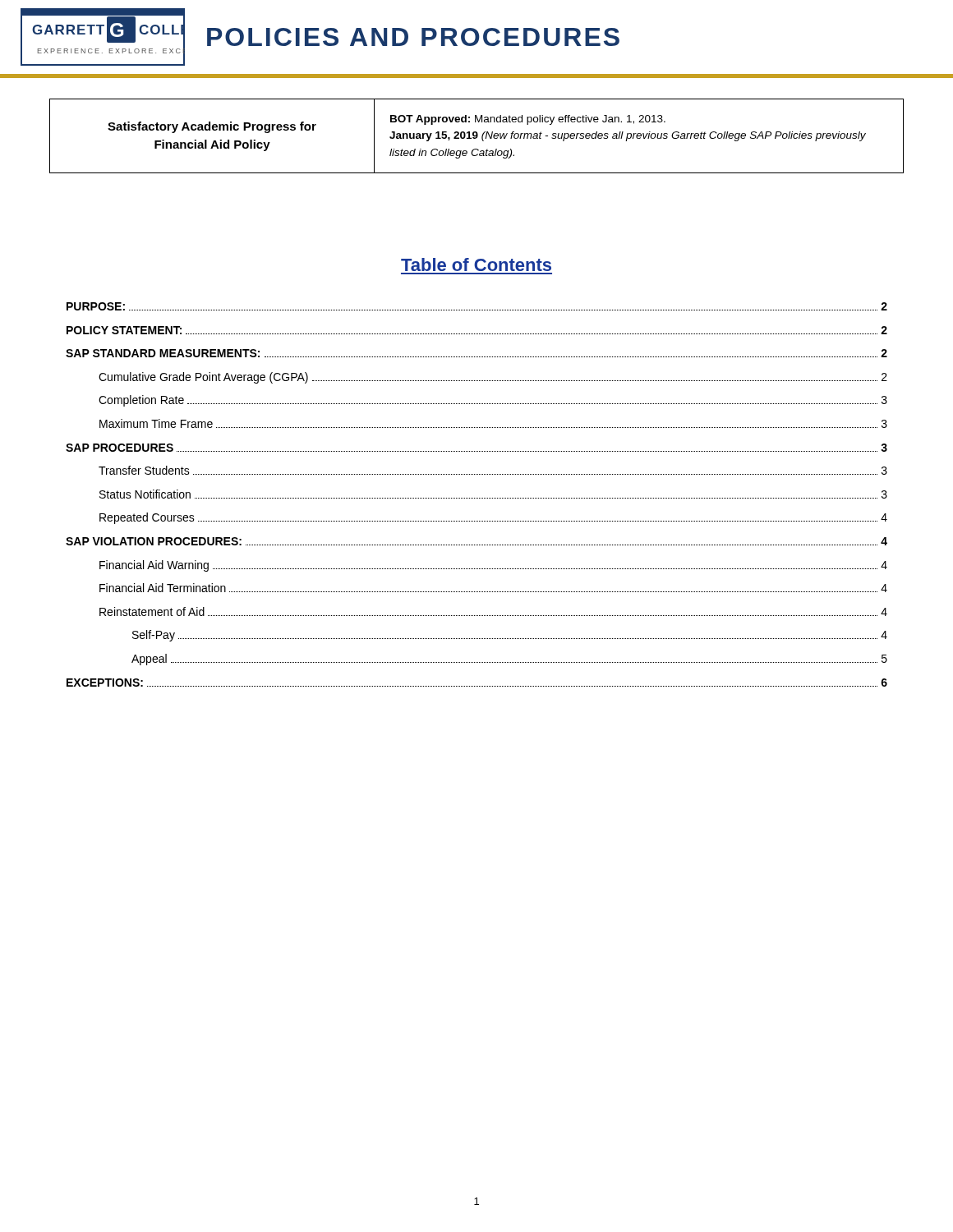Point to the element starting "Completion Rate 3"
953x1232 pixels.
pos(493,401)
